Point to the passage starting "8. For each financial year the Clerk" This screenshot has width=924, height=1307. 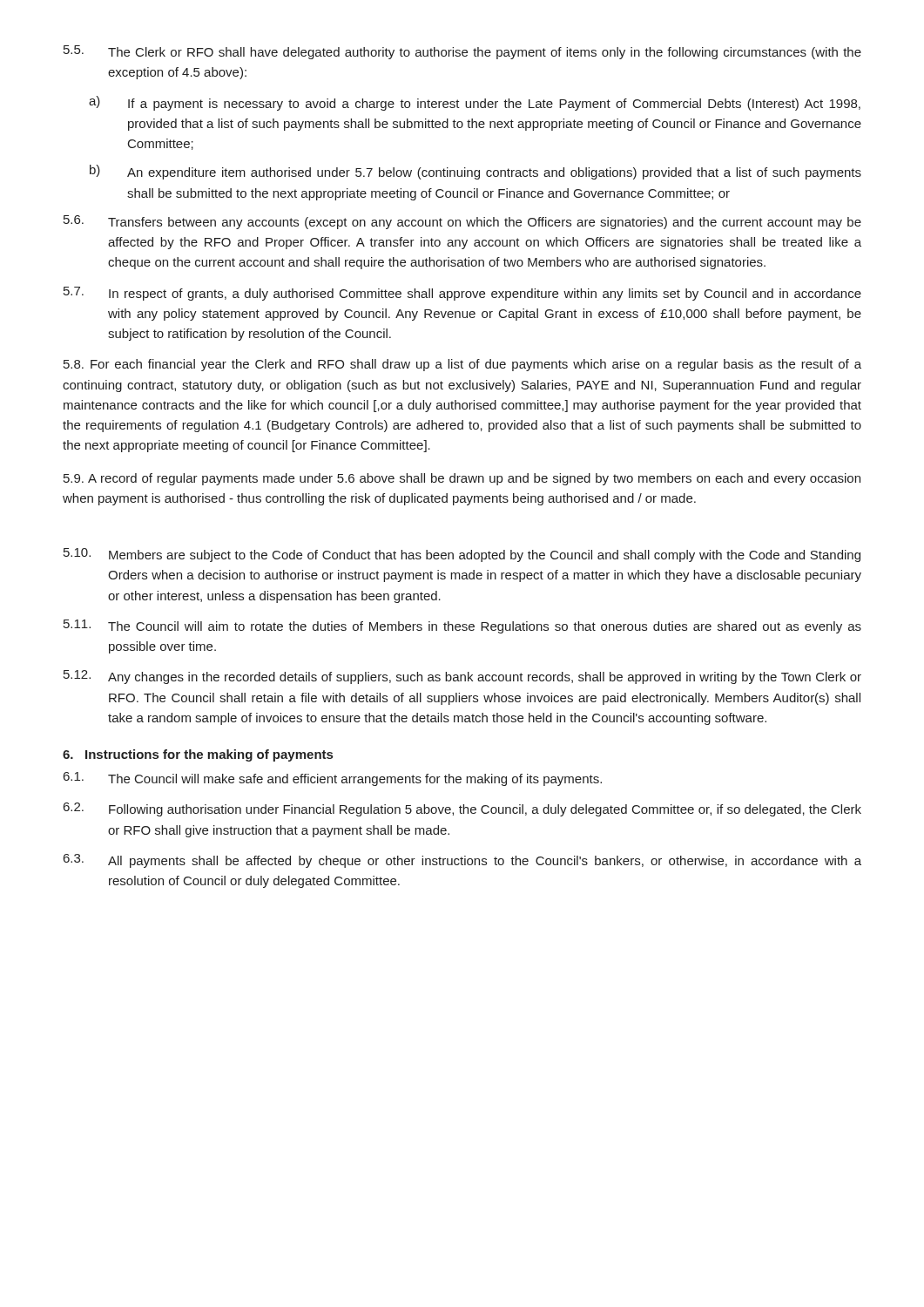(x=462, y=405)
